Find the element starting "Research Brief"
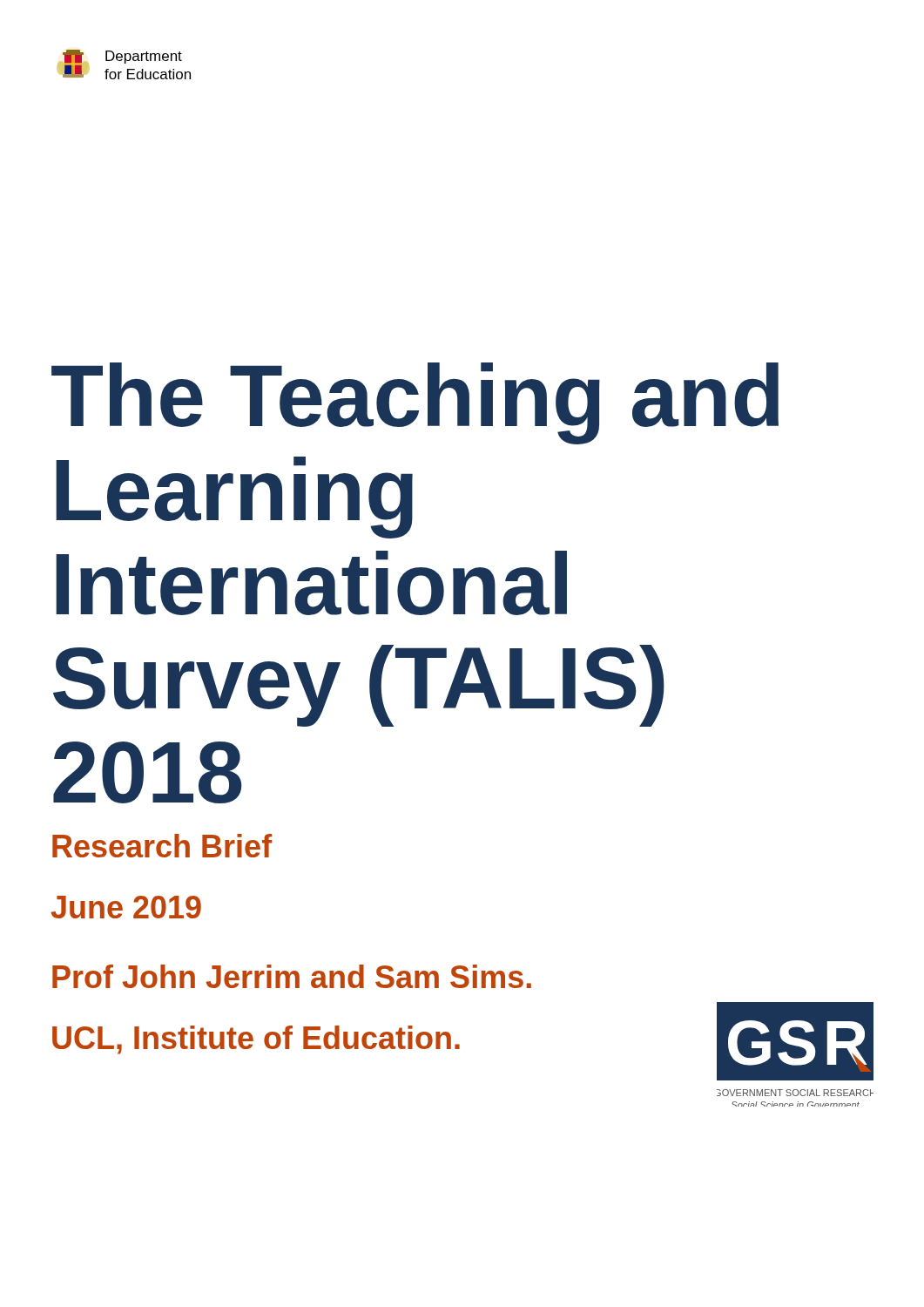The image size is (924, 1307). pyautogui.click(x=161, y=846)
